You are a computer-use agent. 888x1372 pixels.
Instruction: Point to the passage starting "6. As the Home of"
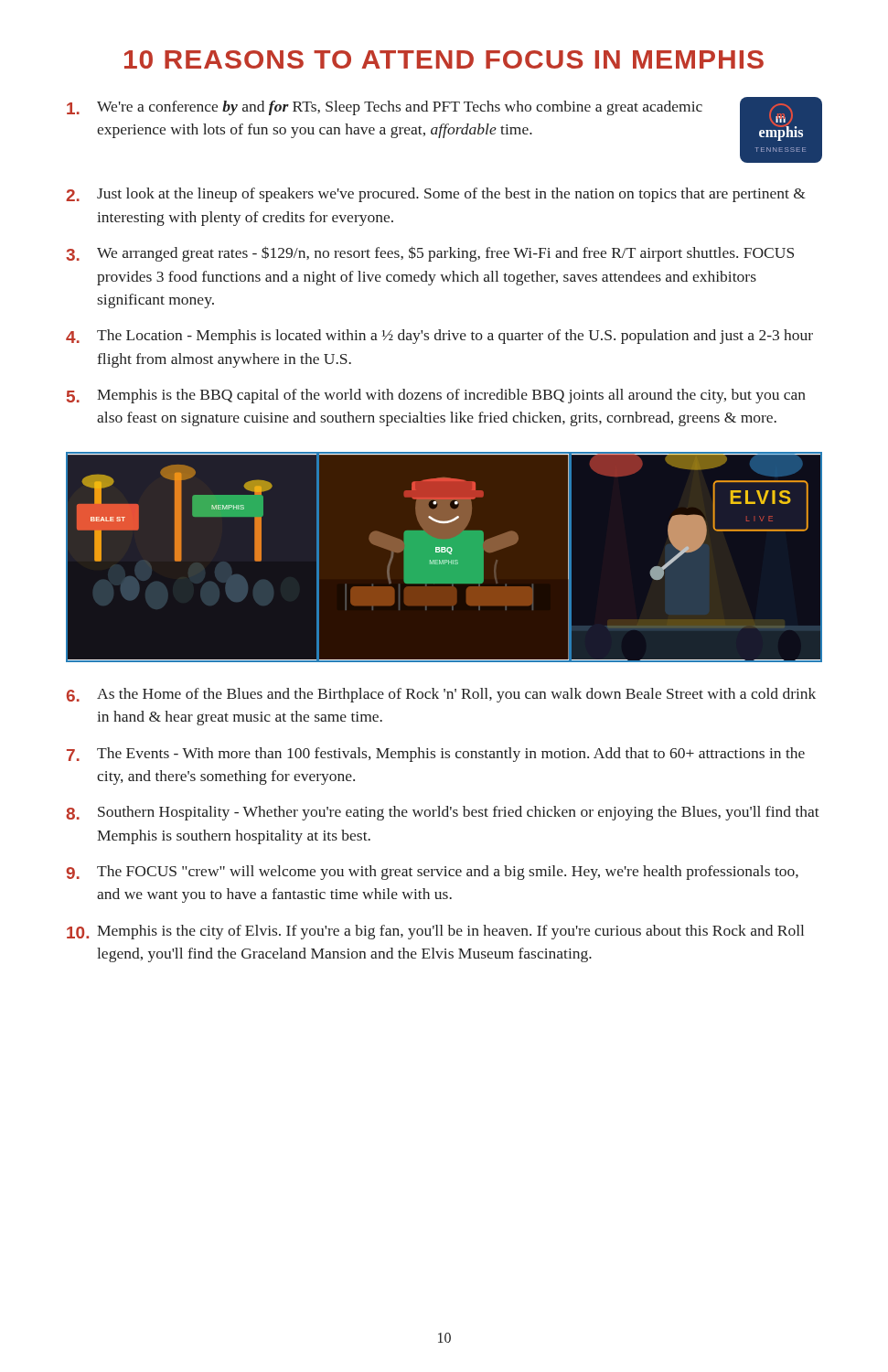(x=444, y=705)
